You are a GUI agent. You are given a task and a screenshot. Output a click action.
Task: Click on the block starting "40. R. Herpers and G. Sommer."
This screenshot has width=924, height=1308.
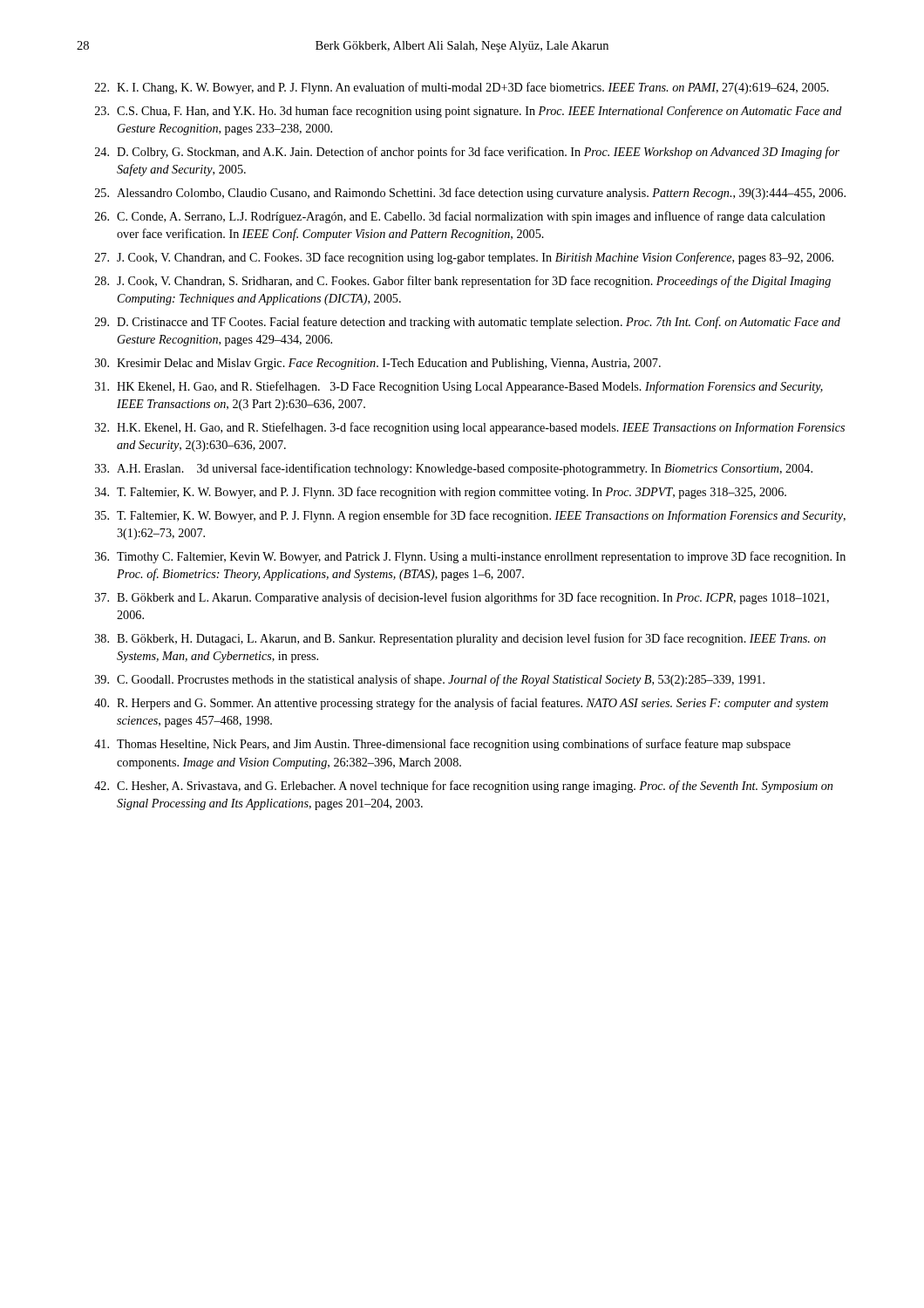point(462,712)
